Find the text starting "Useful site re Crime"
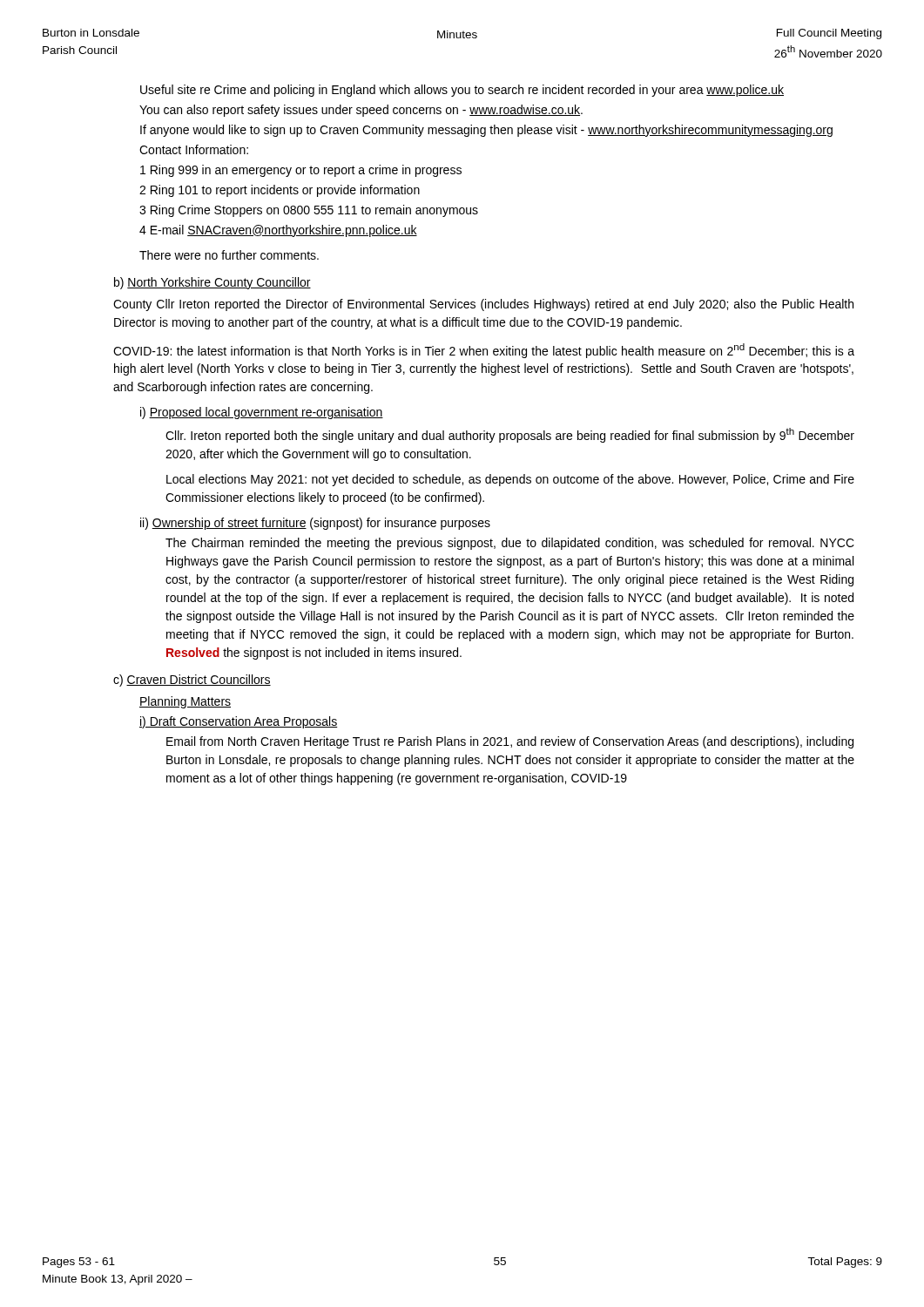The height and width of the screenshot is (1307, 924). [x=462, y=91]
